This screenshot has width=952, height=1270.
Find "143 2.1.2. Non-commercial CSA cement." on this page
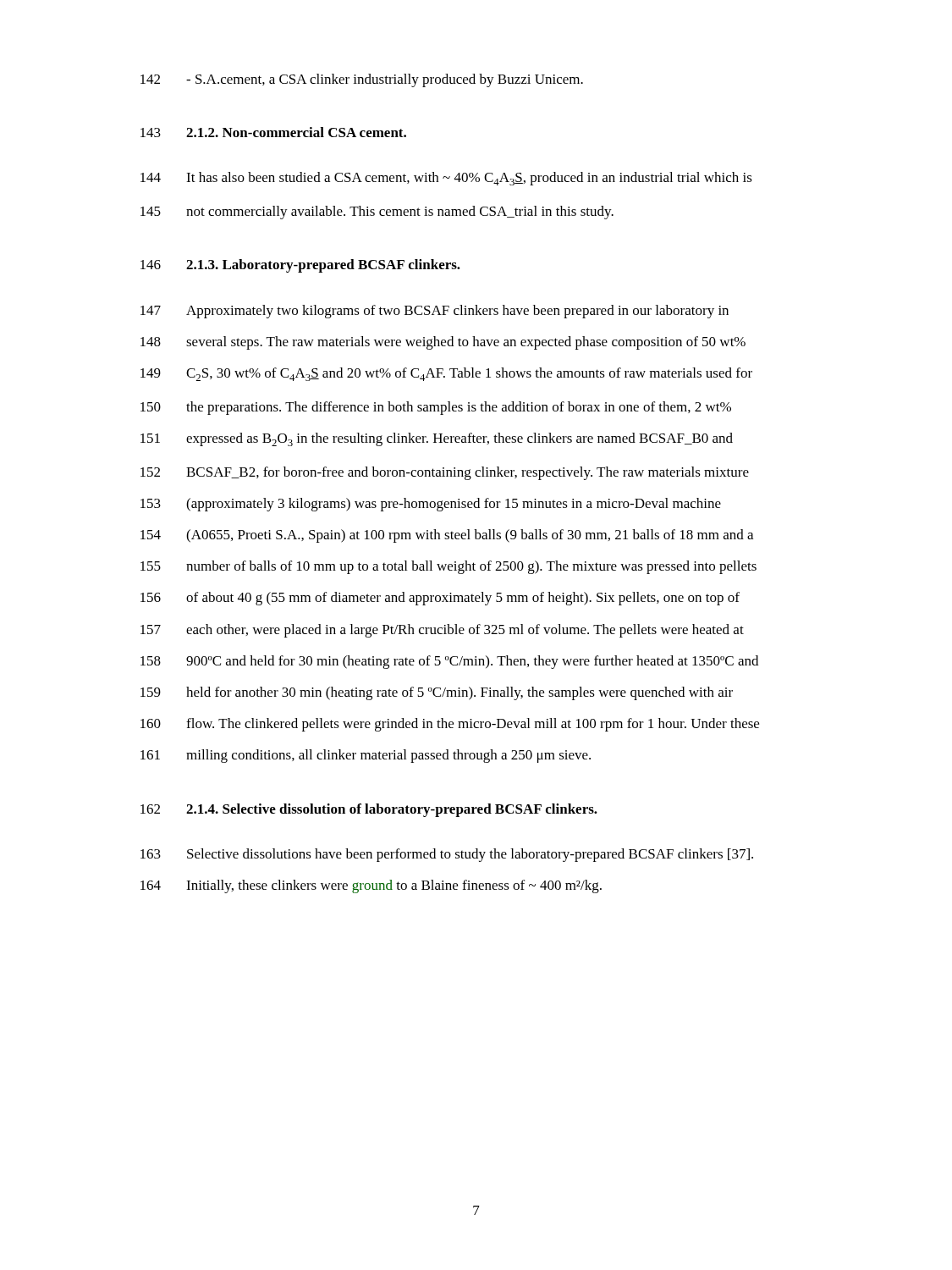tap(273, 132)
